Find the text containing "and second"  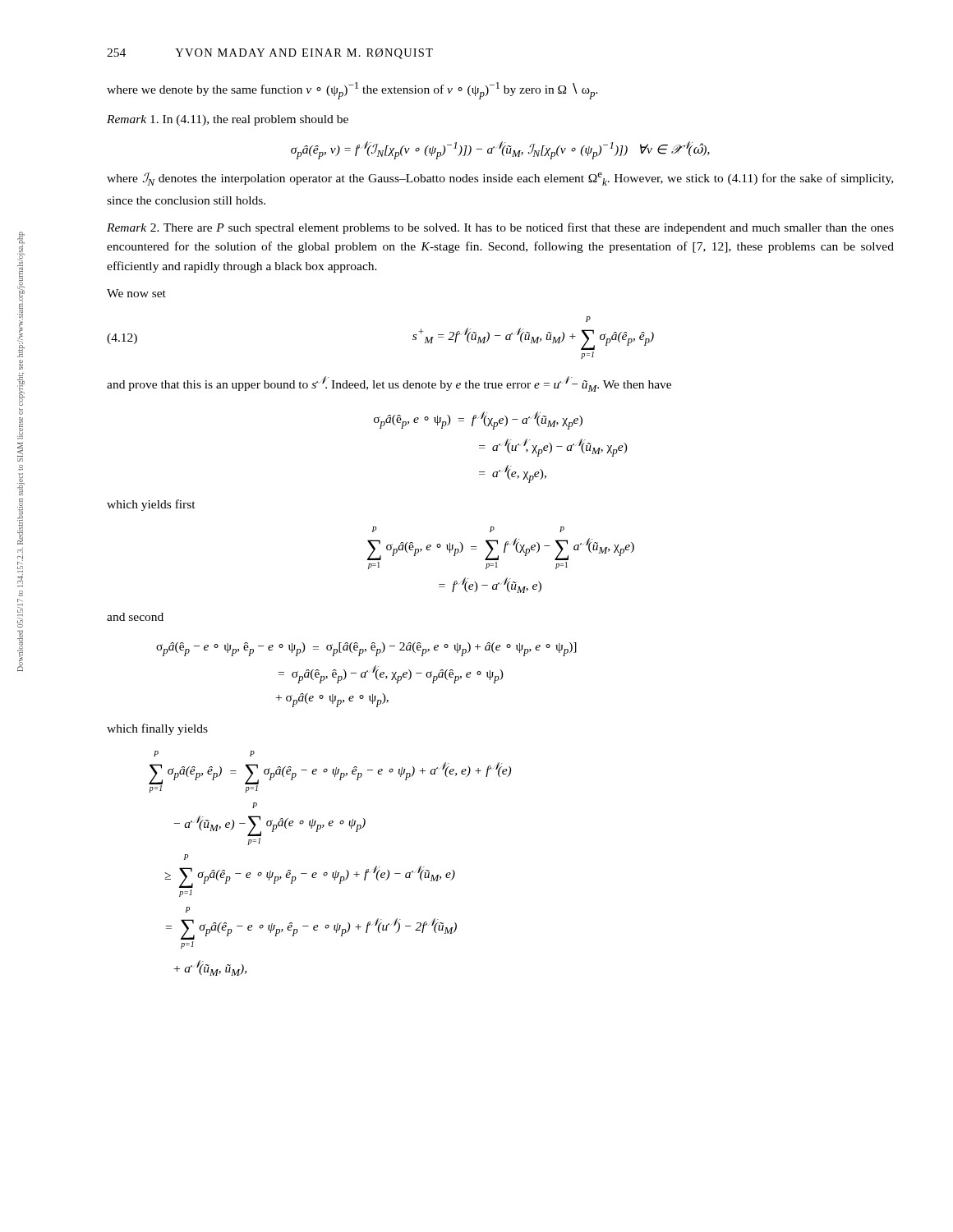135,617
